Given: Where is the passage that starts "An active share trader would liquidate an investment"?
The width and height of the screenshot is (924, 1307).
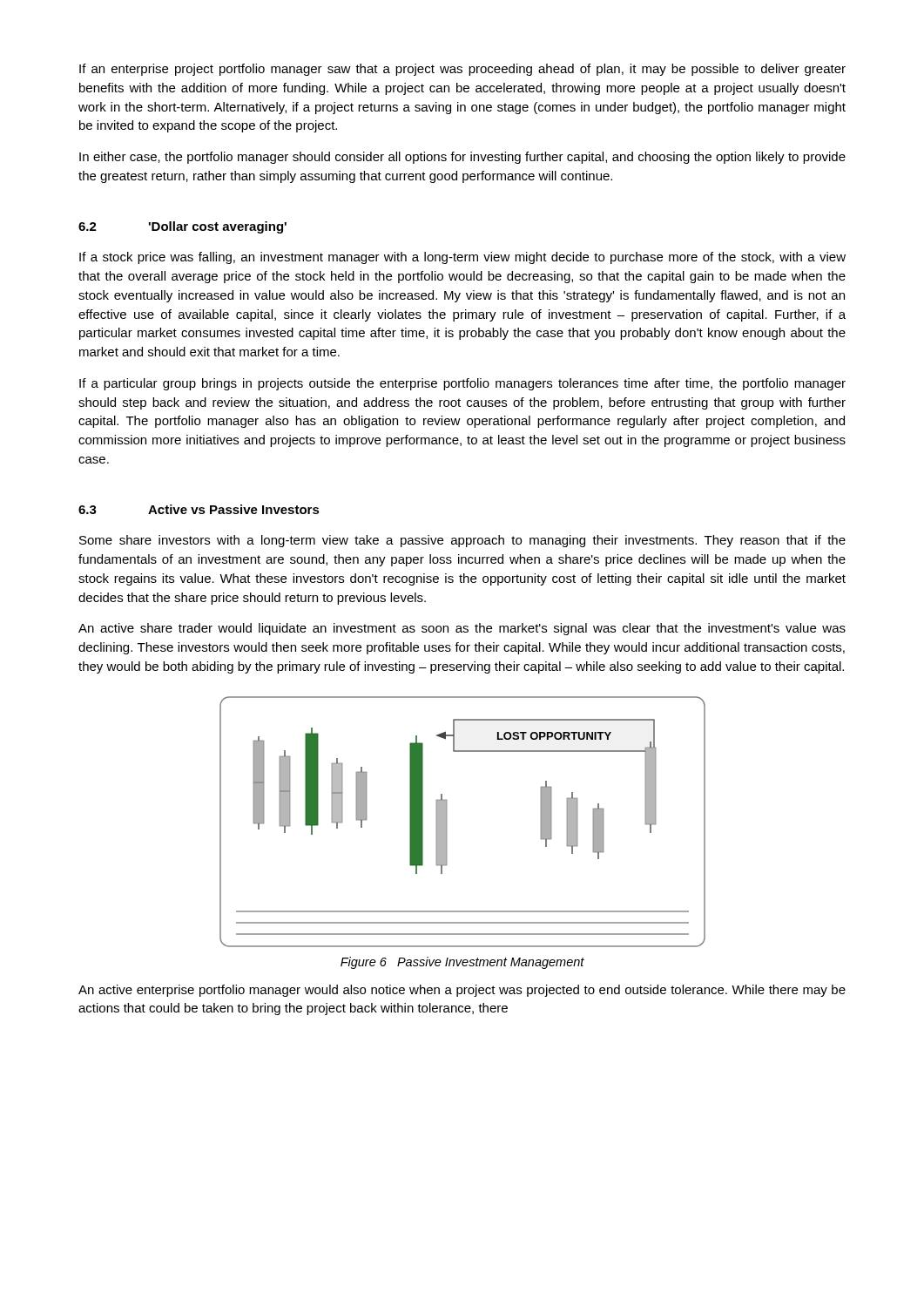Looking at the screenshot, I should coord(462,647).
